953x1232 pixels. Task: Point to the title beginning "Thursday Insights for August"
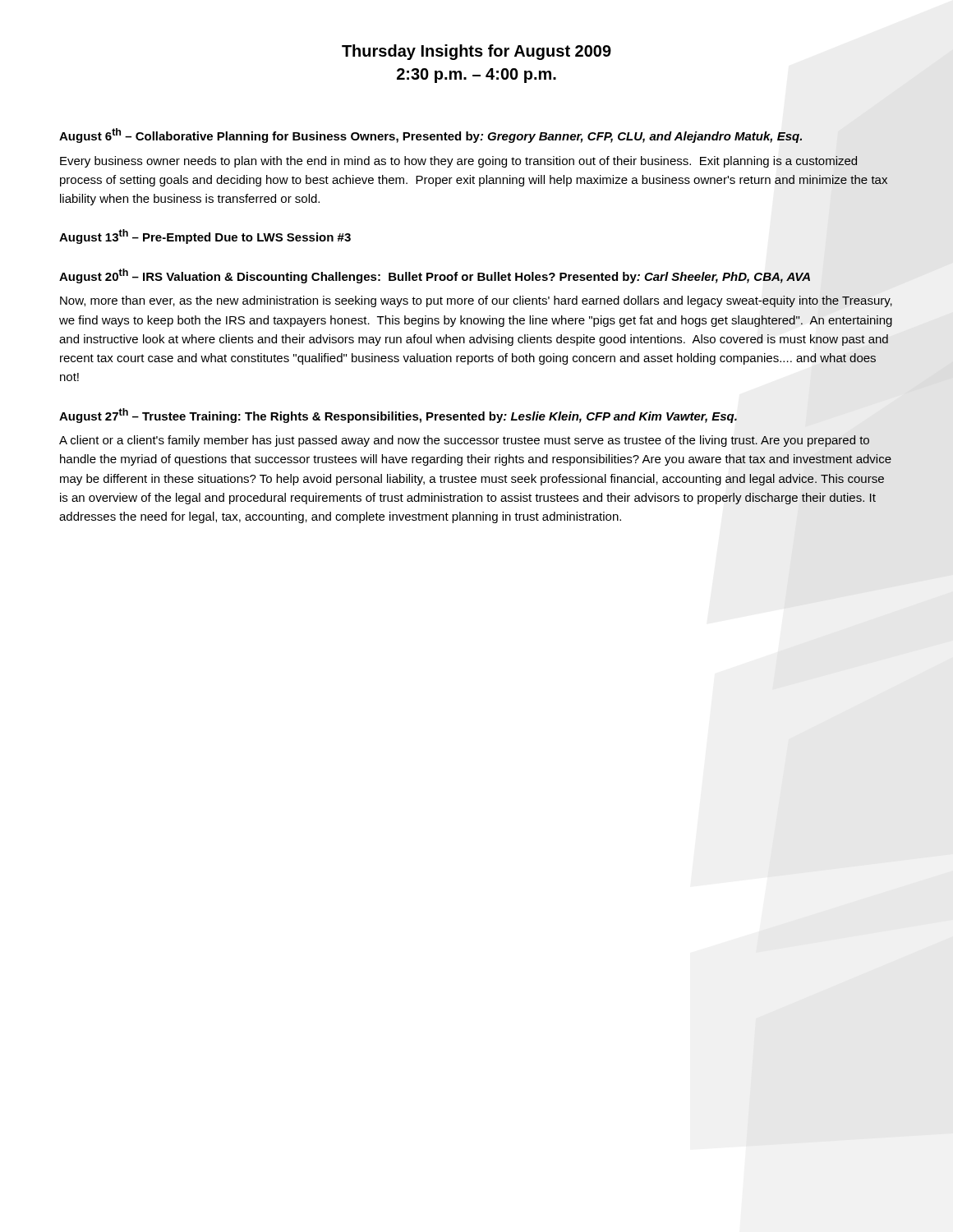pos(476,62)
